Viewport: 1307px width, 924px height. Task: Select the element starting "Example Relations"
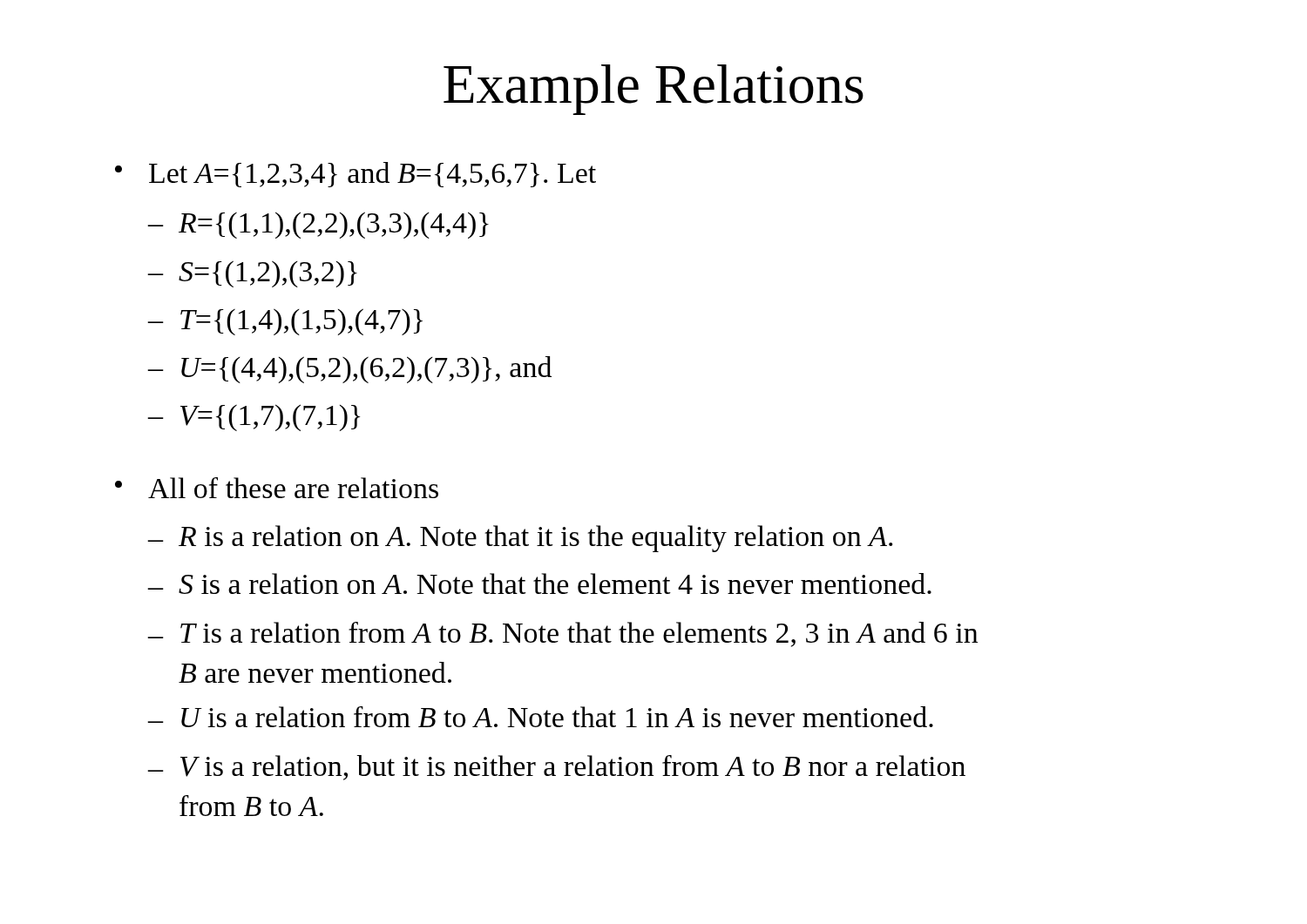(654, 84)
